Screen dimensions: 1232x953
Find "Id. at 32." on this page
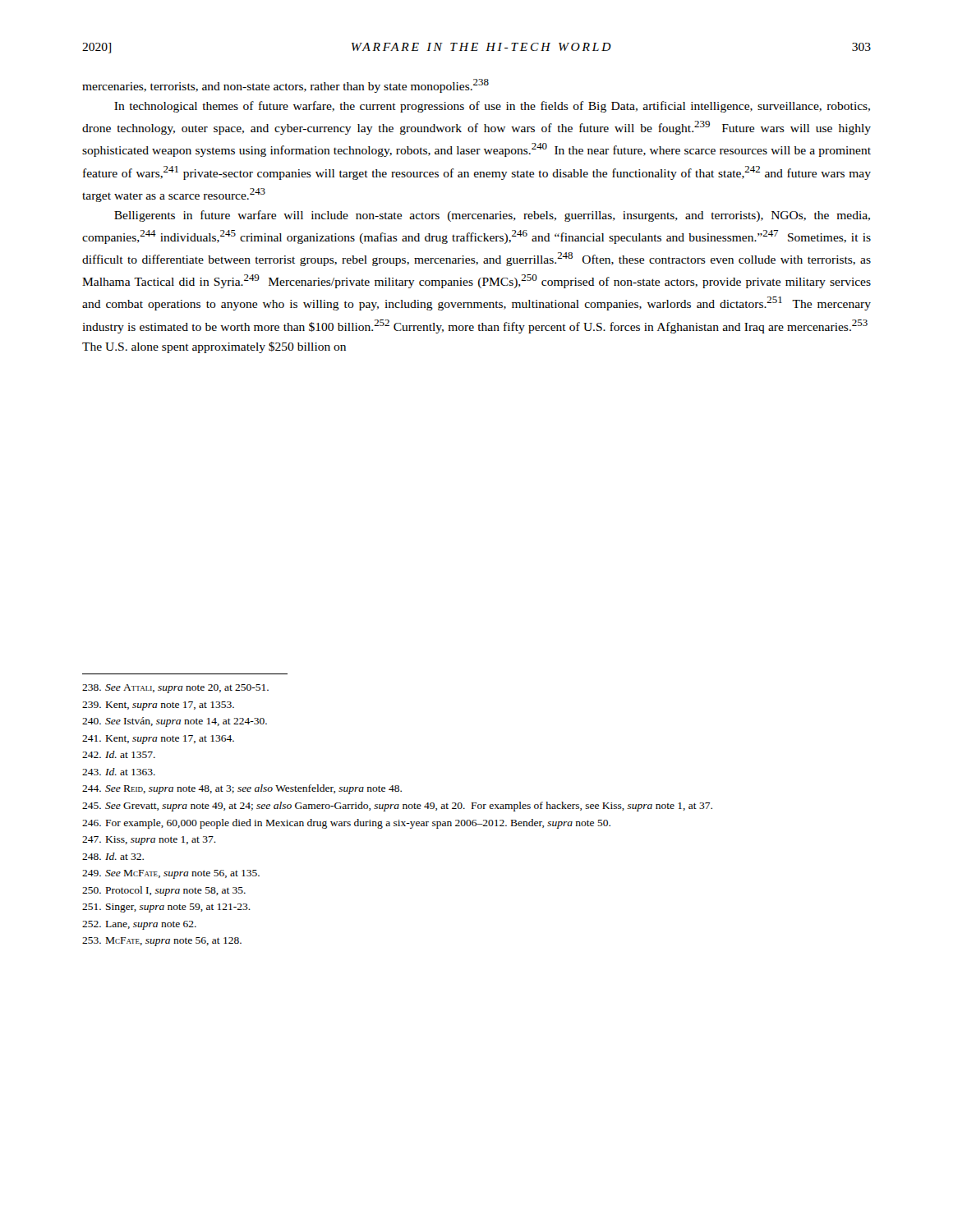113,856
